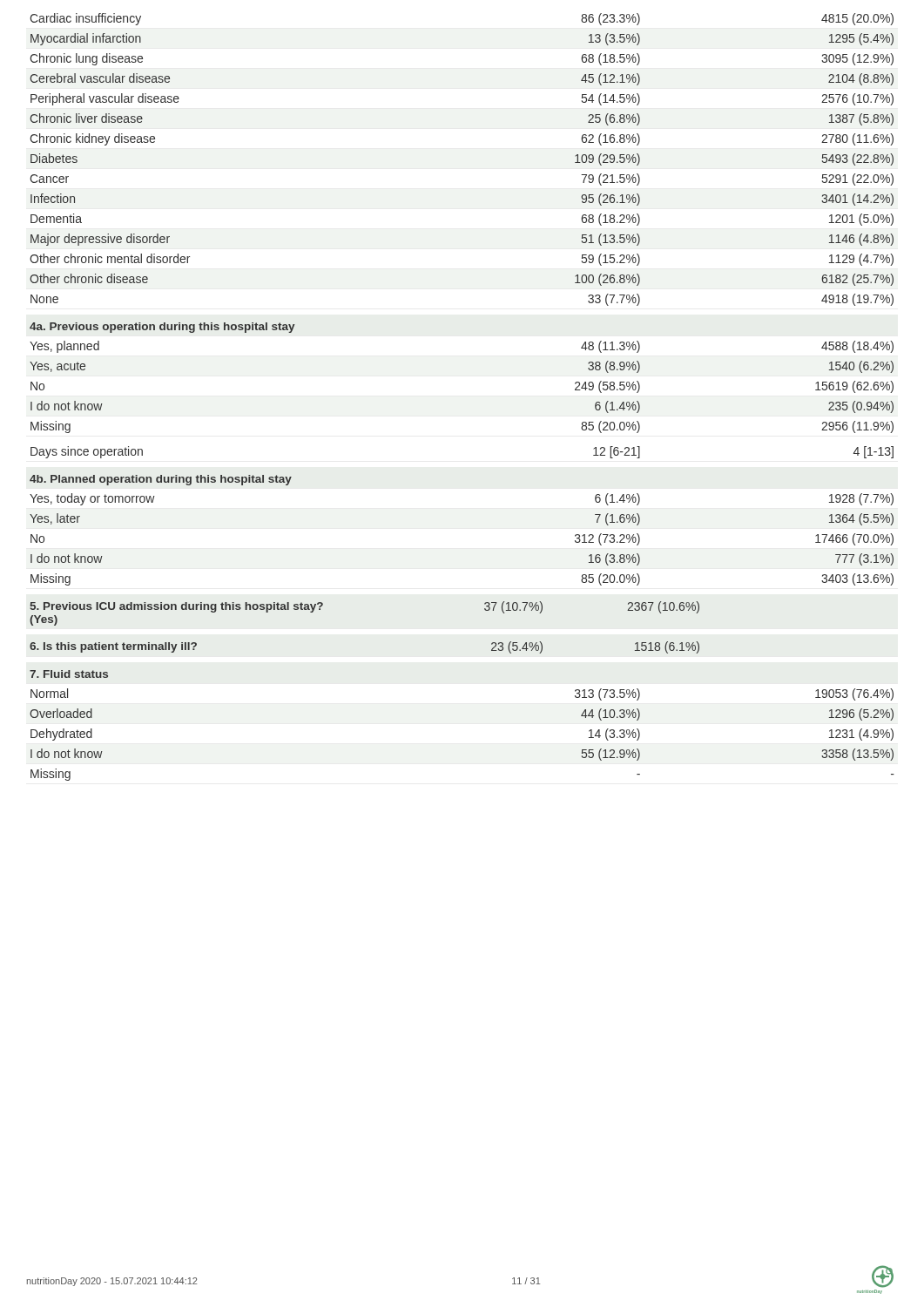Select the passage starting "Dehydrated 14 (3.3%) 1231 (4.9%)"
924x1307 pixels.
coord(59,734)
